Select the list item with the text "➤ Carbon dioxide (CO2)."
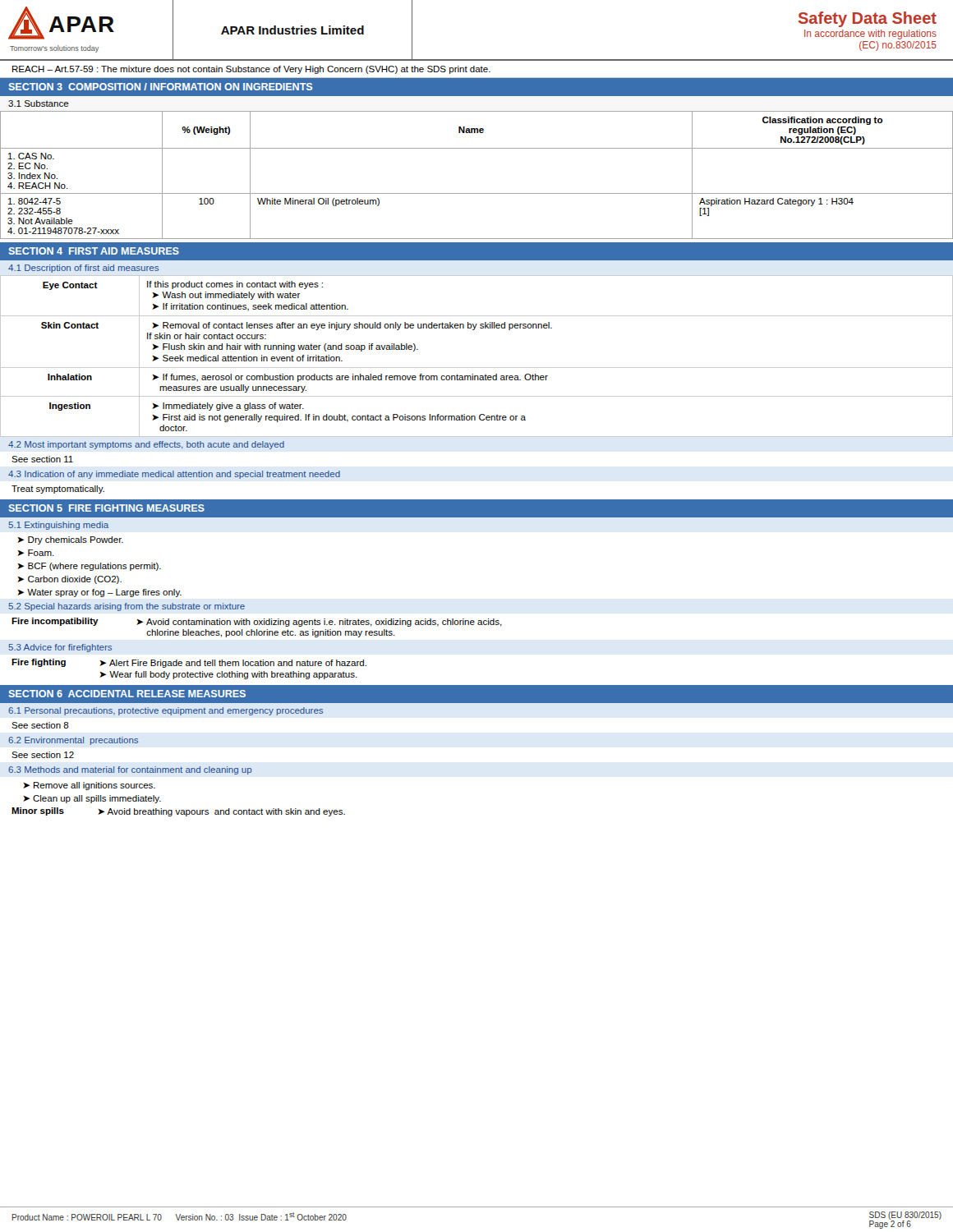Screen dimensions: 1232x953 point(67,579)
